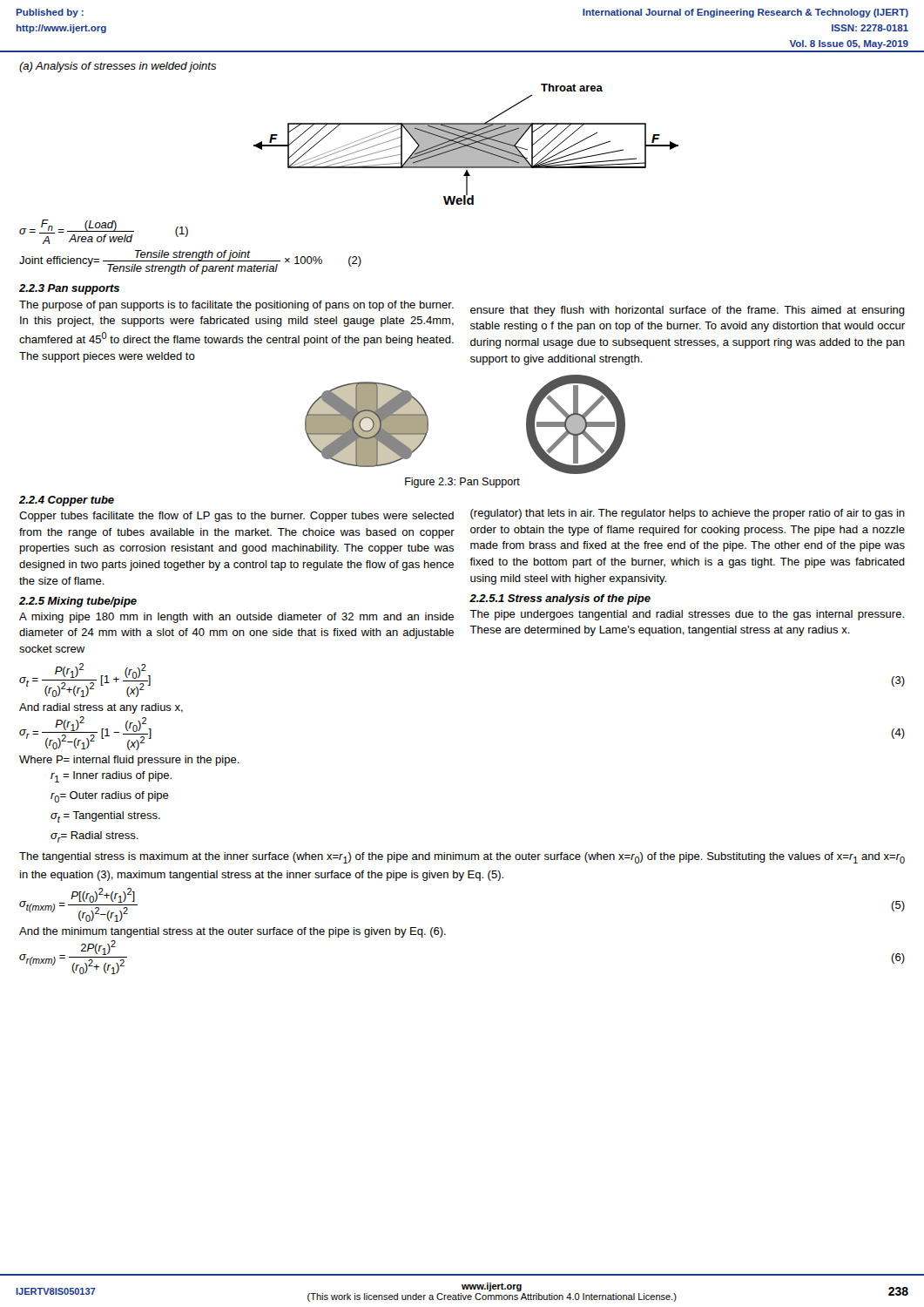Select the engineering diagram
The width and height of the screenshot is (924, 1307).
tap(462, 145)
